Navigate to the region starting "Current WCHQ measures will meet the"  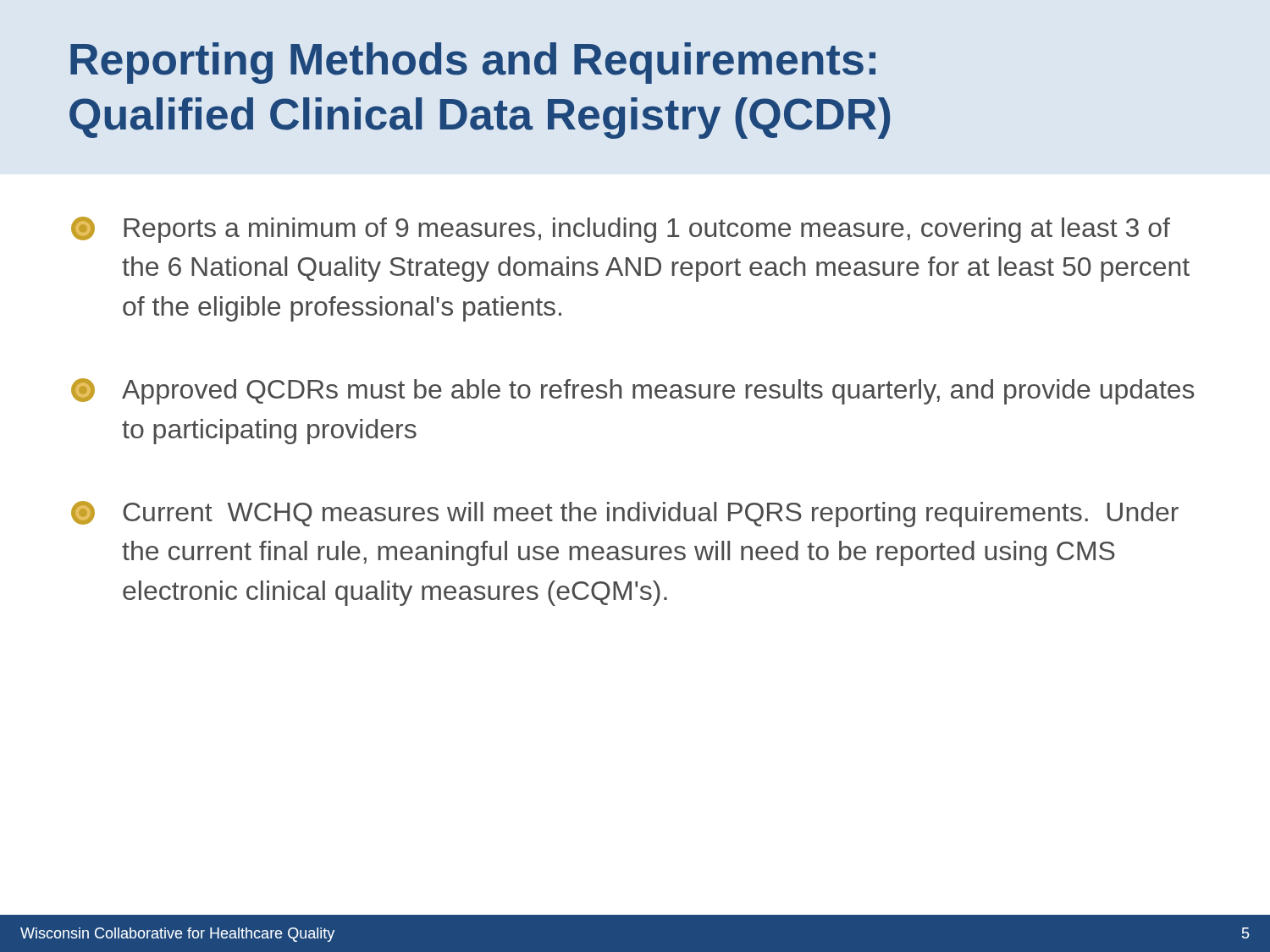point(635,551)
